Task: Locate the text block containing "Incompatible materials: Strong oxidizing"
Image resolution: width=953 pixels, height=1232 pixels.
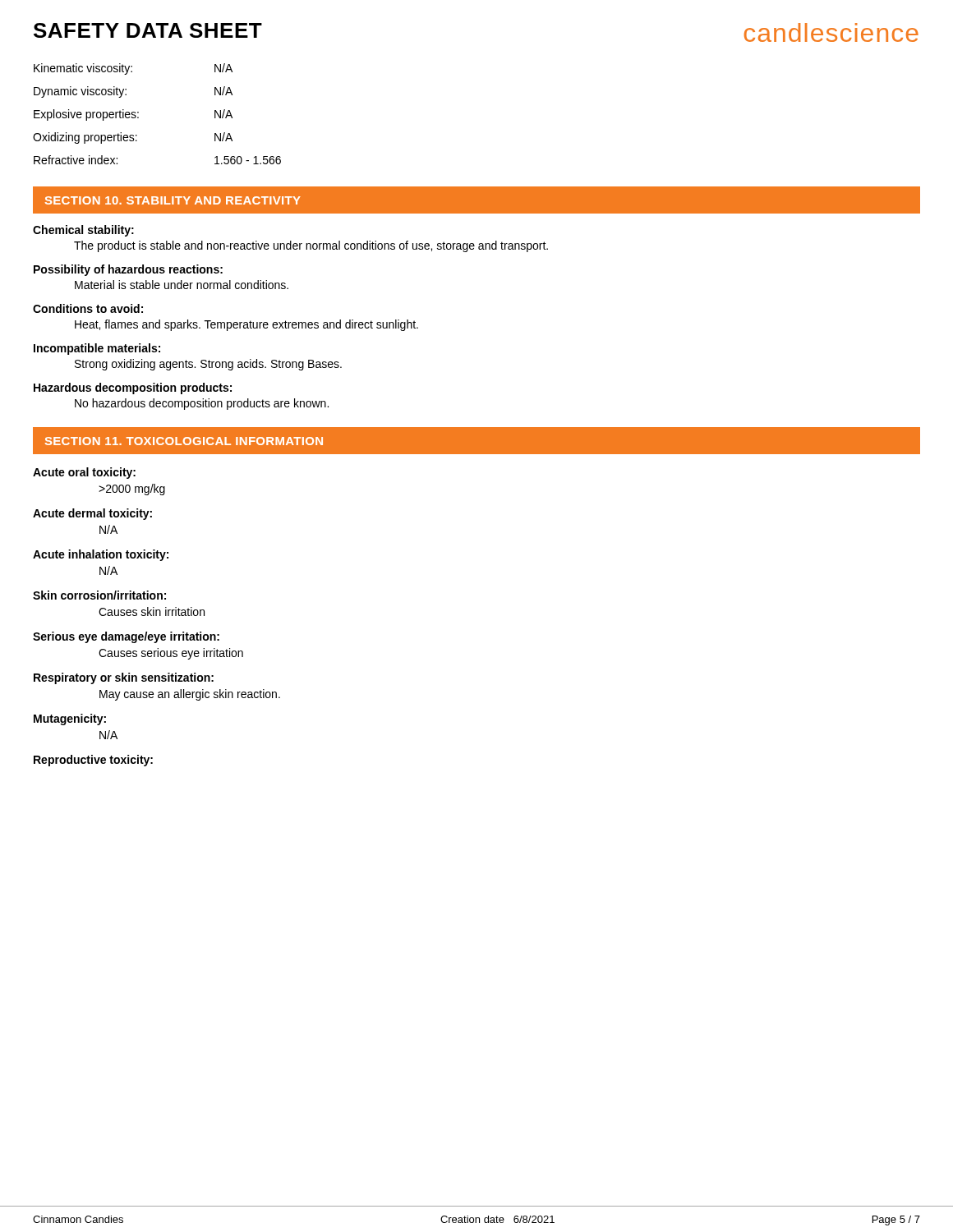Action: pos(97,349)
